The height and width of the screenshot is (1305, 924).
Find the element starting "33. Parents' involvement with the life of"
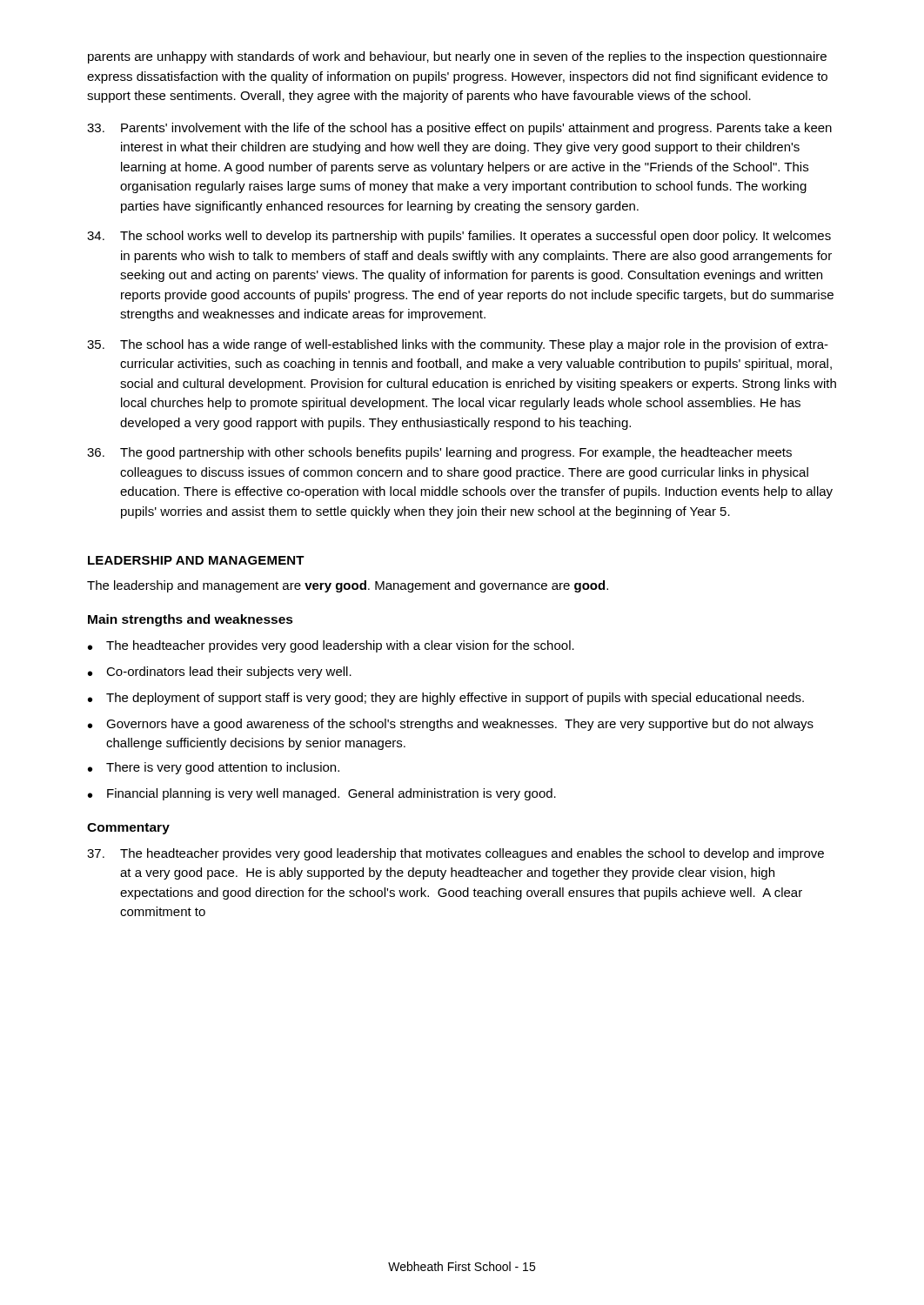tap(462, 167)
